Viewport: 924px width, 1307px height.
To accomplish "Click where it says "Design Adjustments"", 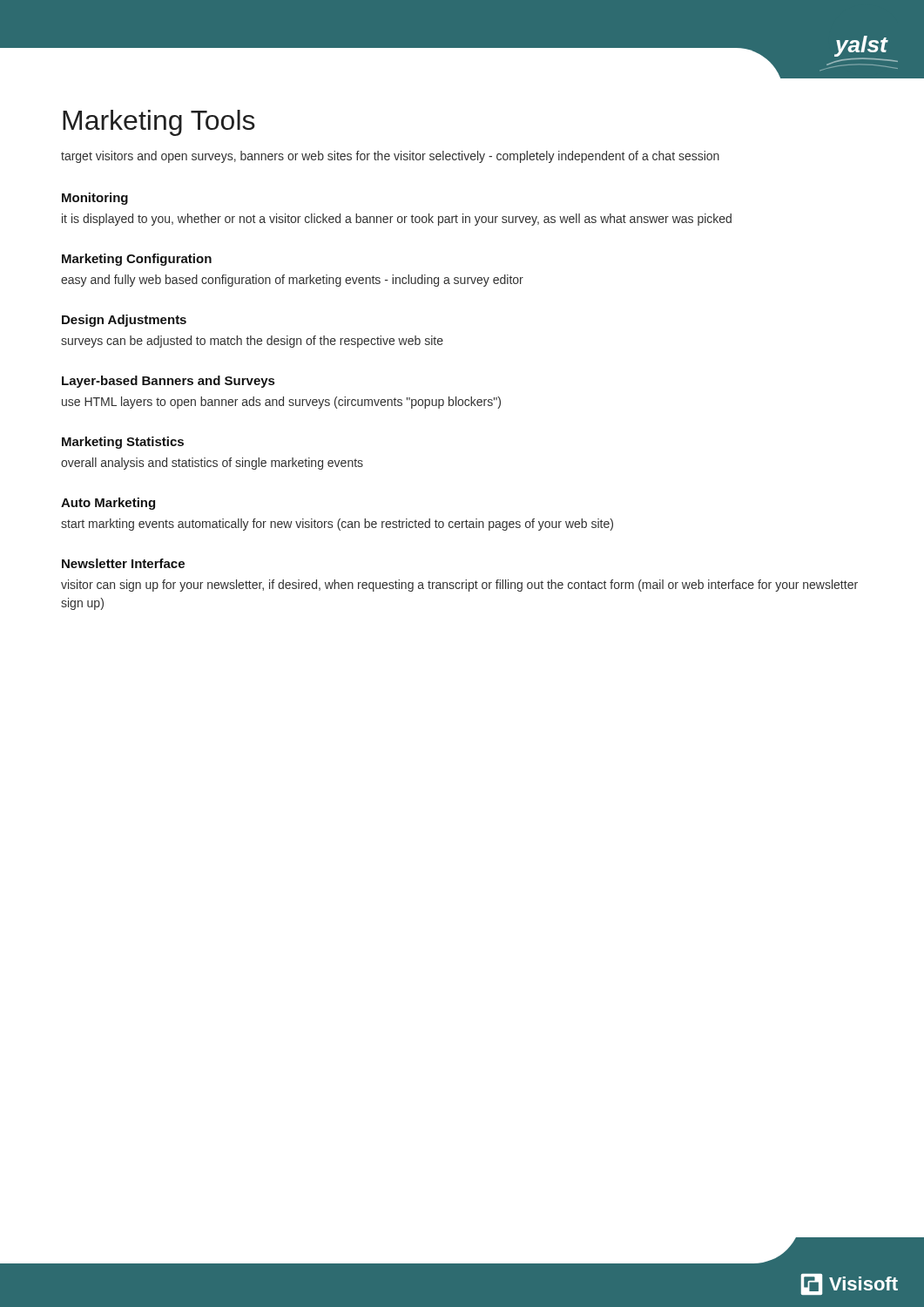I will click(x=124, y=321).
